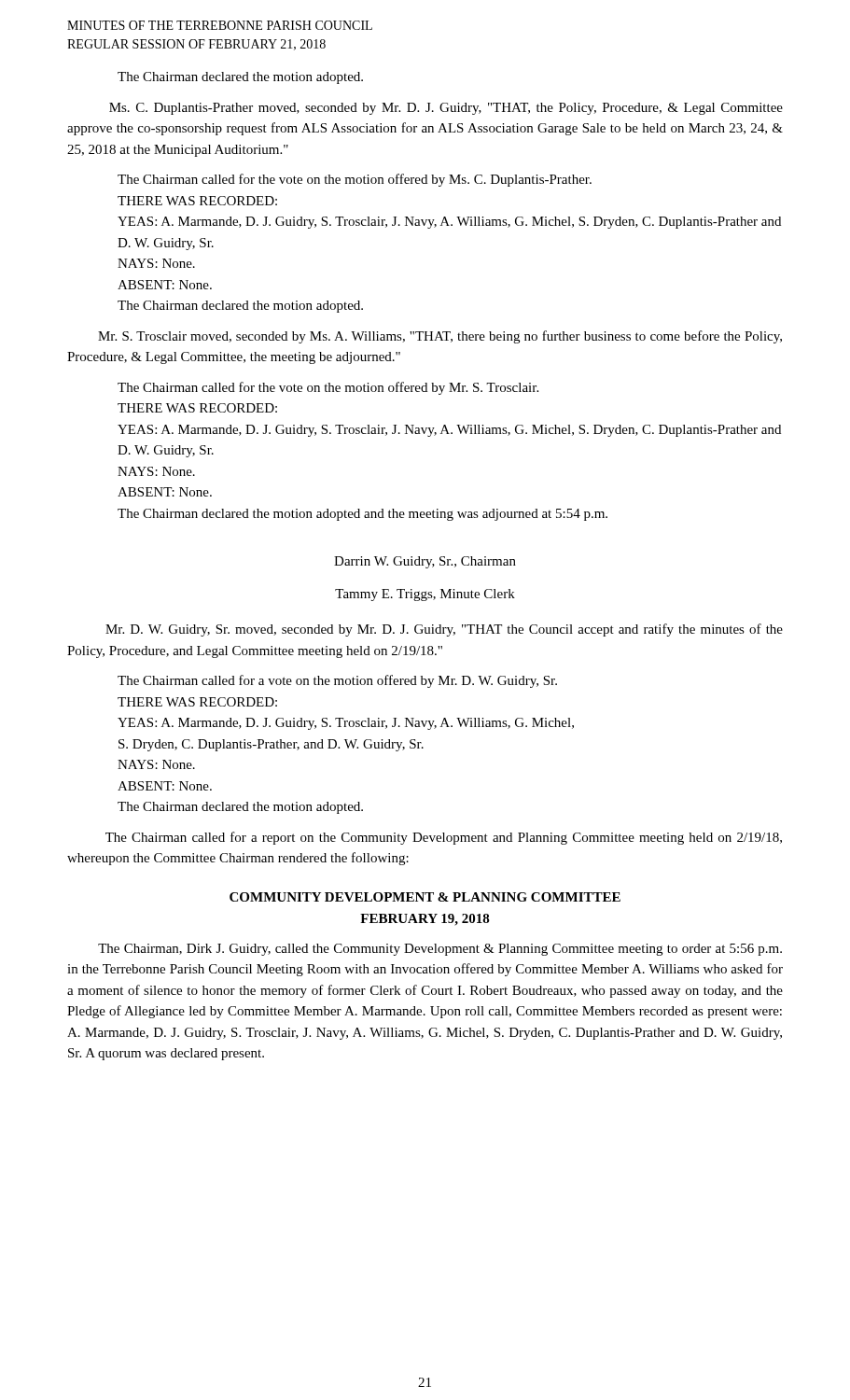This screenshot has height=1400, width=850.
Task: Click on the text block that reads "The Chairman called for a vote on"
Action: (x=346, y=744)
